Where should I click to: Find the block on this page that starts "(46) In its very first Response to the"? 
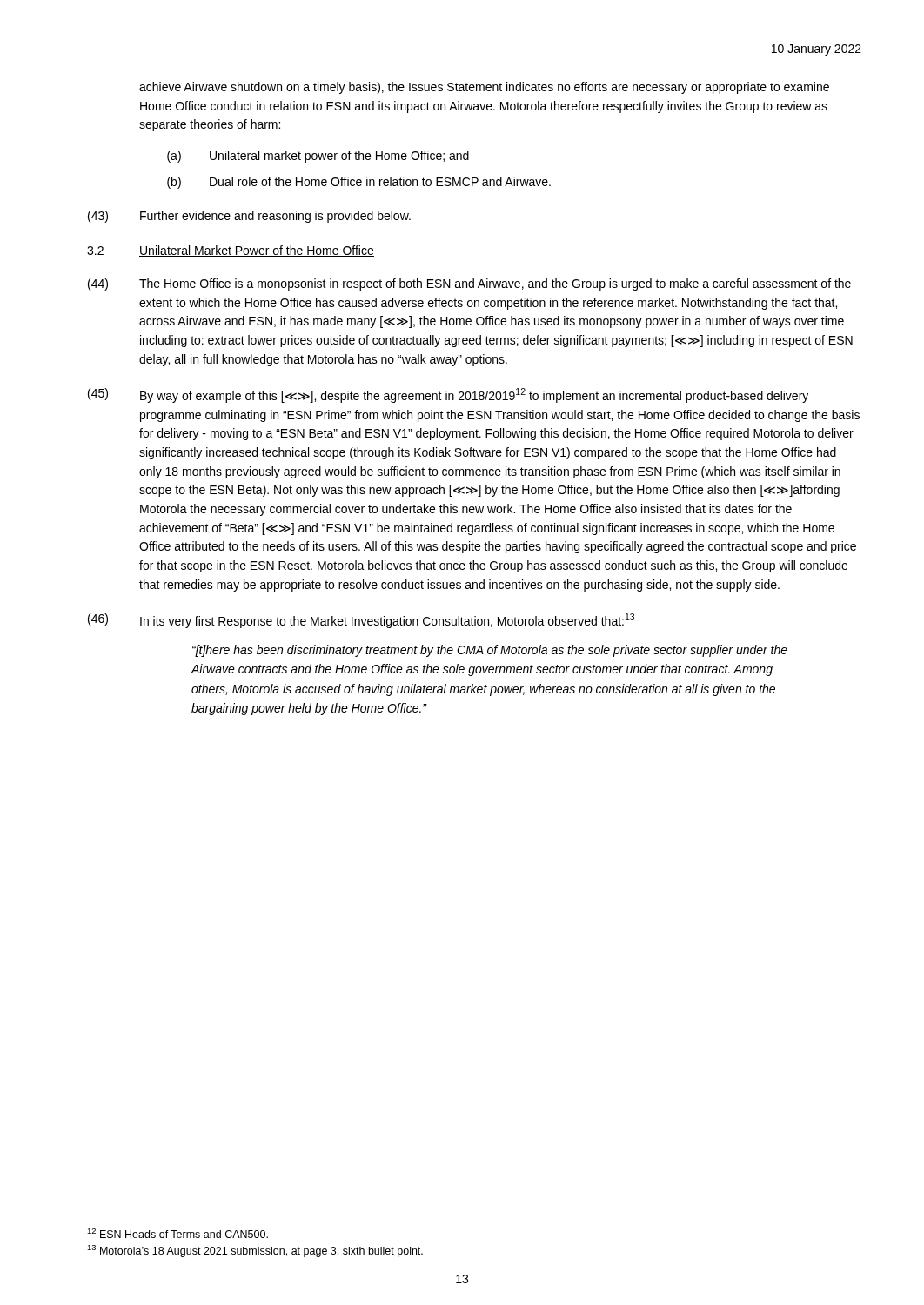click(x=474, y=621)
